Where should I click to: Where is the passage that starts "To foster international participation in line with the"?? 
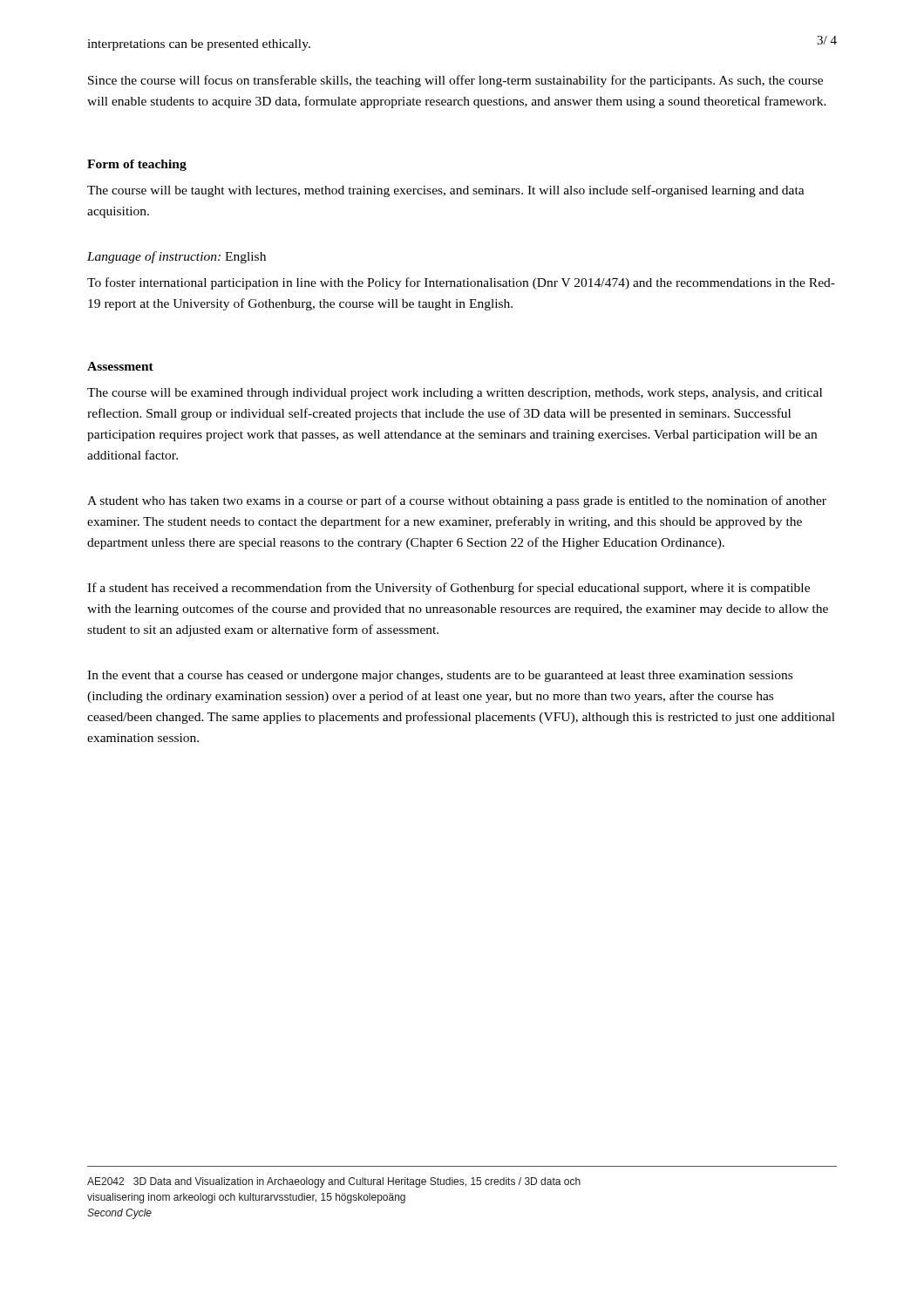[x=462, y=293]
